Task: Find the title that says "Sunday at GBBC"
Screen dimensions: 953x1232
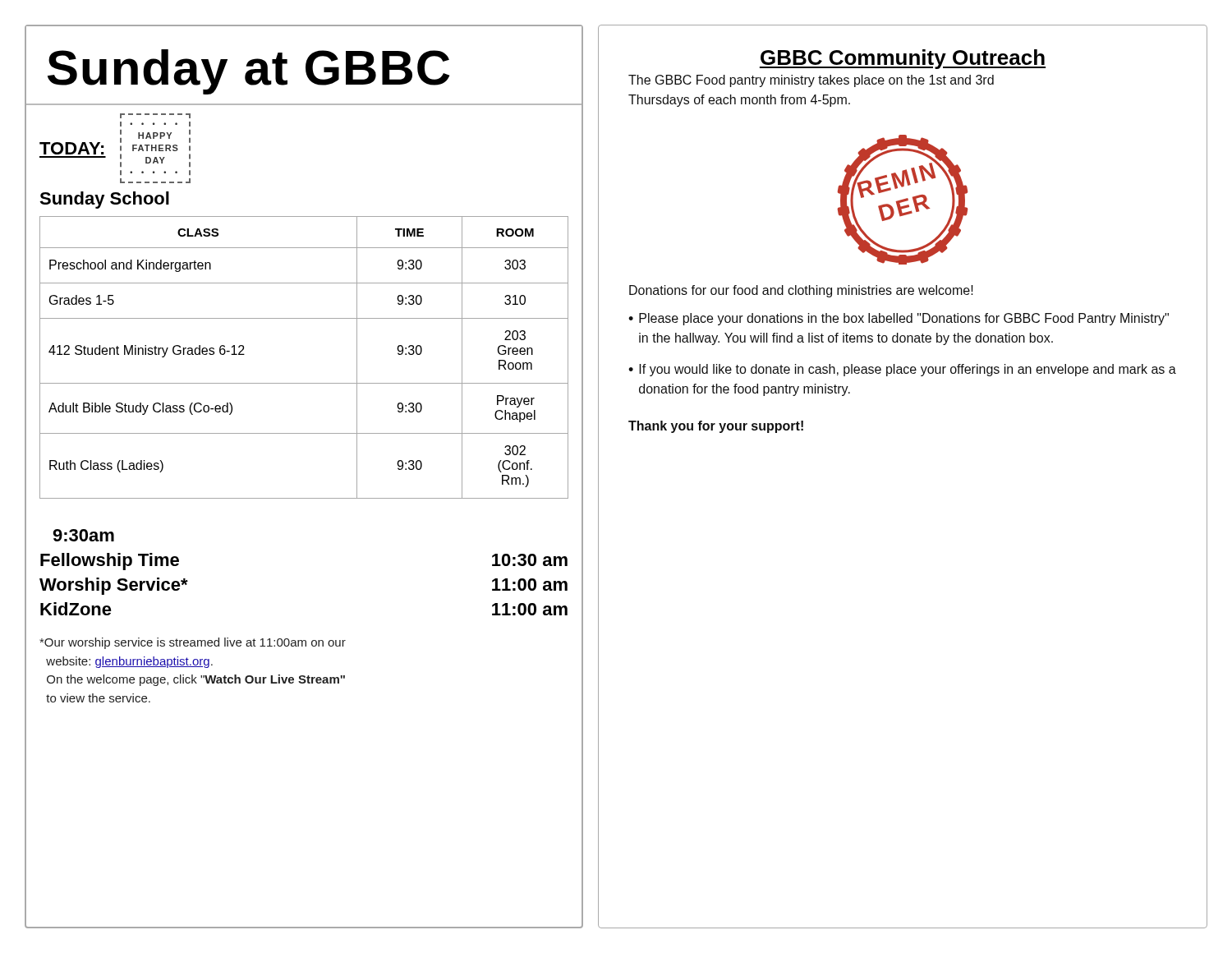Action: [x=249, y=68]
